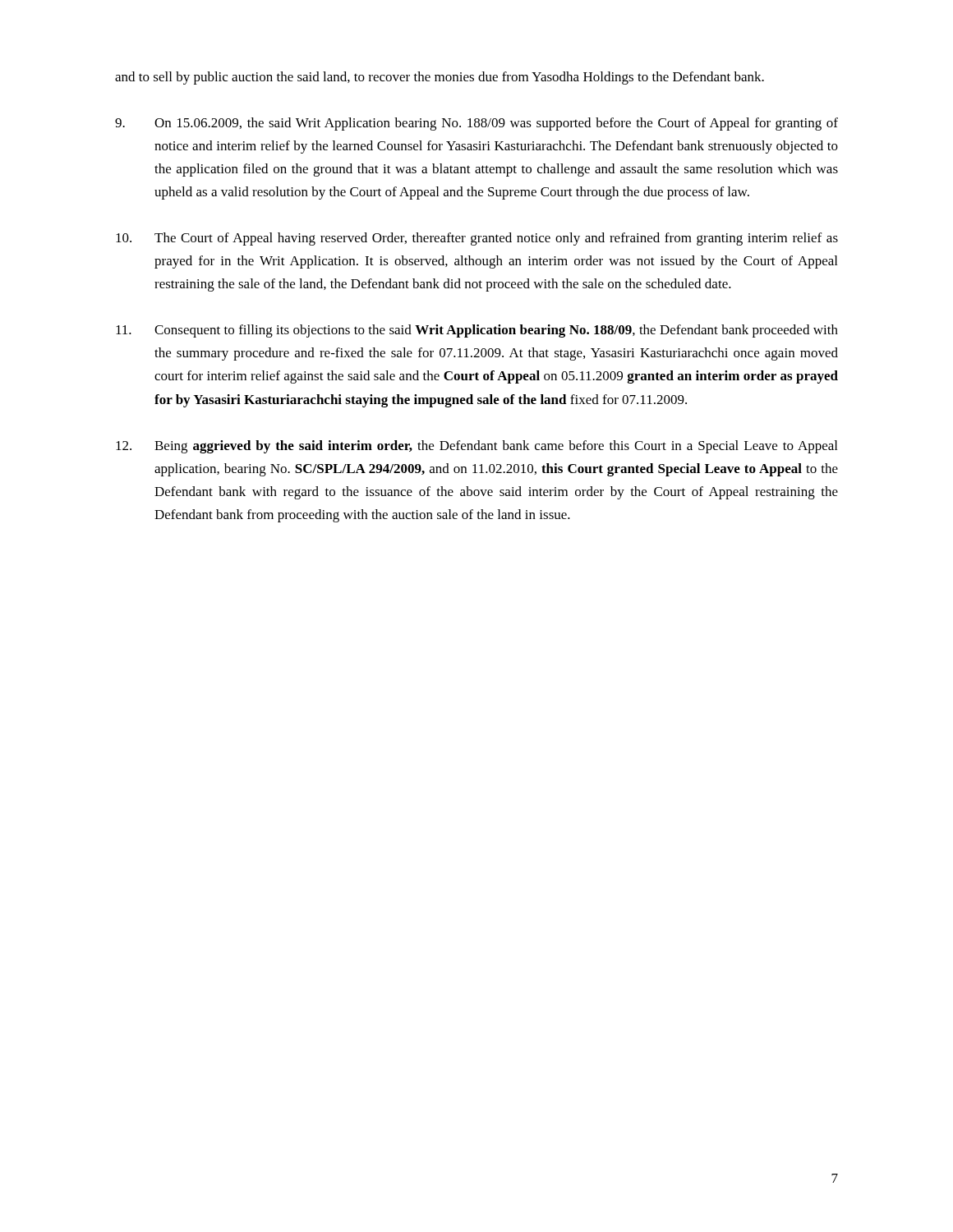Image resolution: width=953 pixels, height=1232 pixels.
Task: Point to the block beginning "9. On 15.06.2009, the said Writ"
Action: tap(476, 158)
